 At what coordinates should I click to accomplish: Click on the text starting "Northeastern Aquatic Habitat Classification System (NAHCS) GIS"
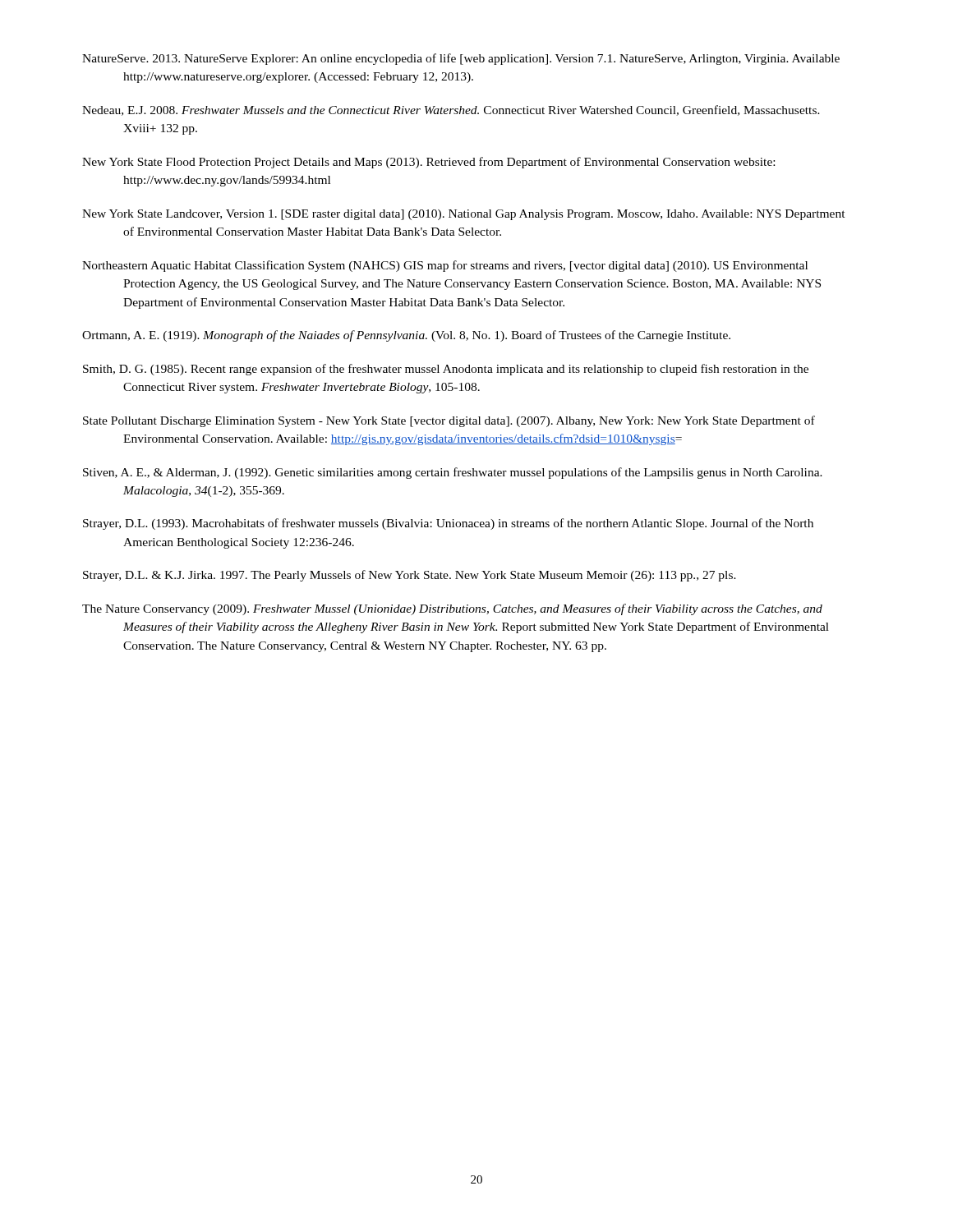[452, 283]
